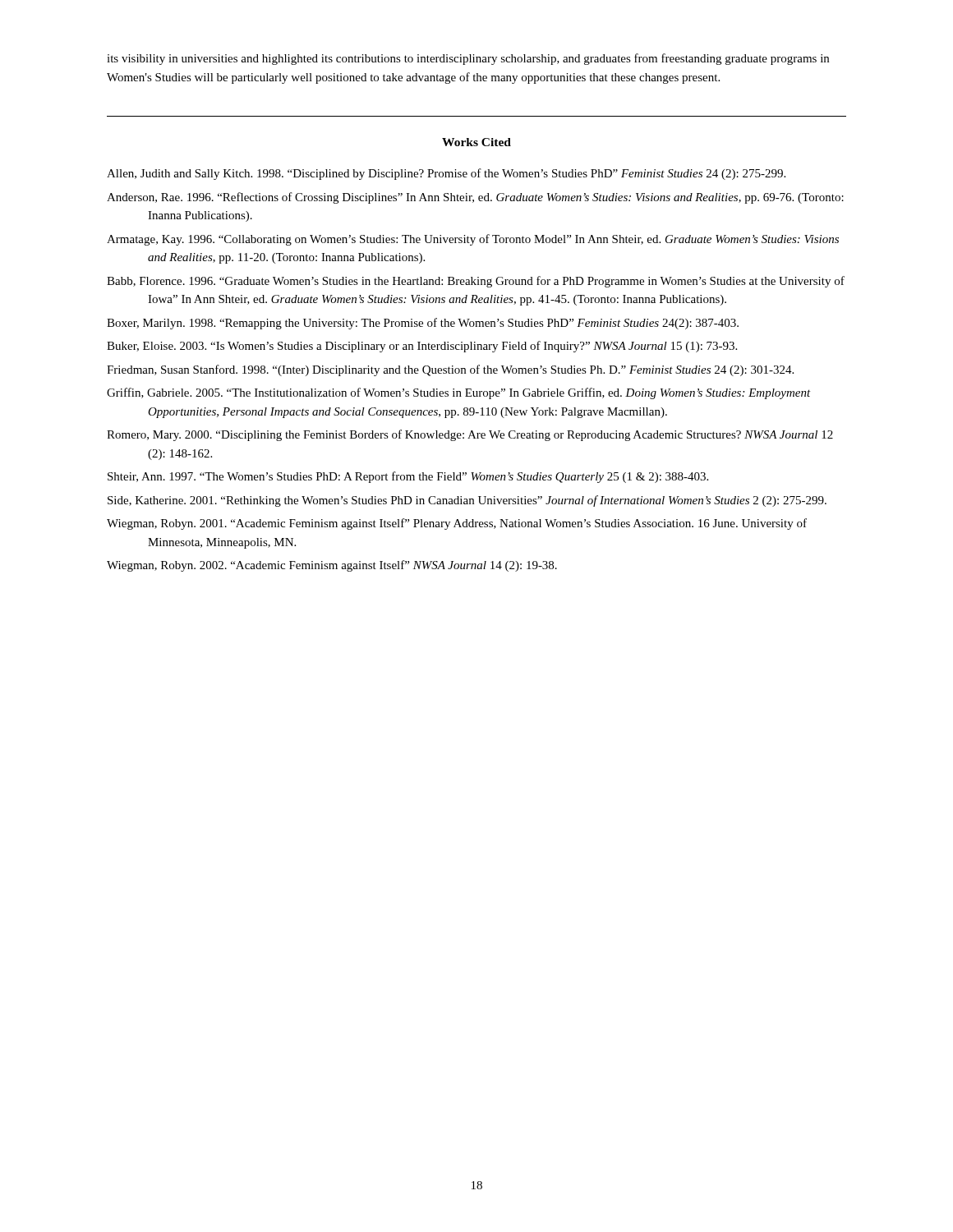Locate the block of text that opens with "its visibility in universities and"
Image resolution: width=953 pixels, height=1232 pixels.
coord(468,68)
